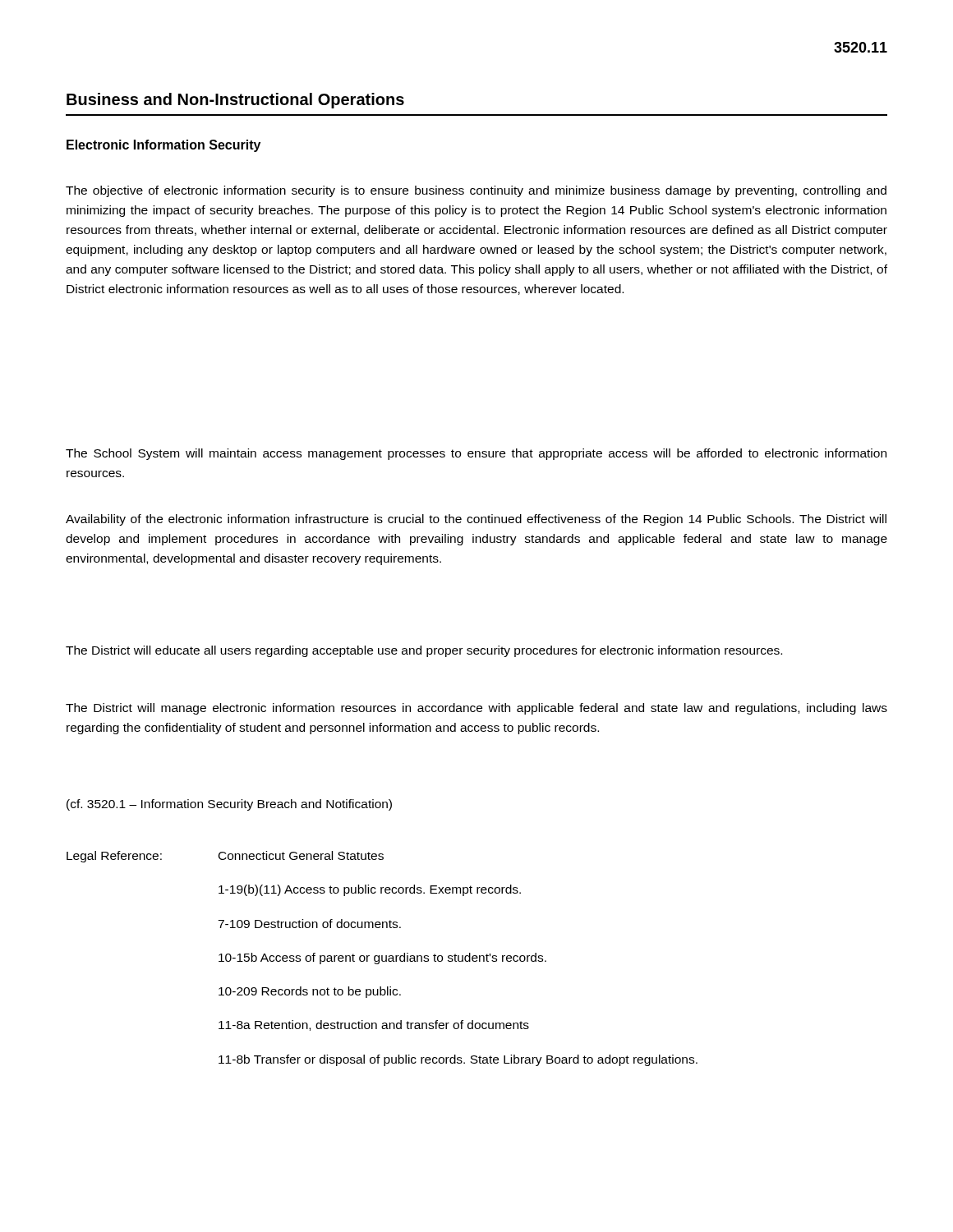Select the text block starting "The School System will maintain access management processes"
This screenshot has width=953, height=1232.
[476, 463]
